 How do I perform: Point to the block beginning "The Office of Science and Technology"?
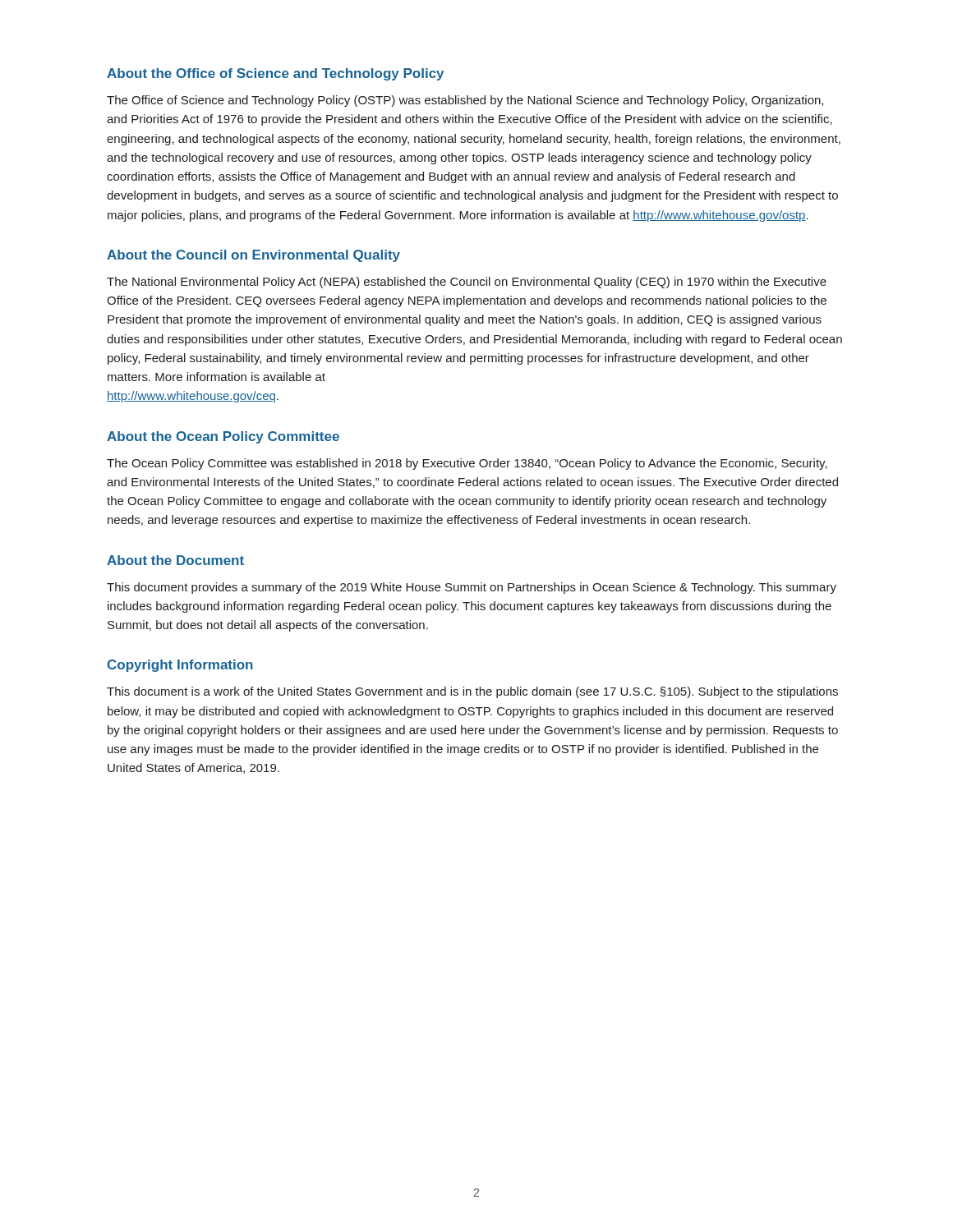[474, 157]
